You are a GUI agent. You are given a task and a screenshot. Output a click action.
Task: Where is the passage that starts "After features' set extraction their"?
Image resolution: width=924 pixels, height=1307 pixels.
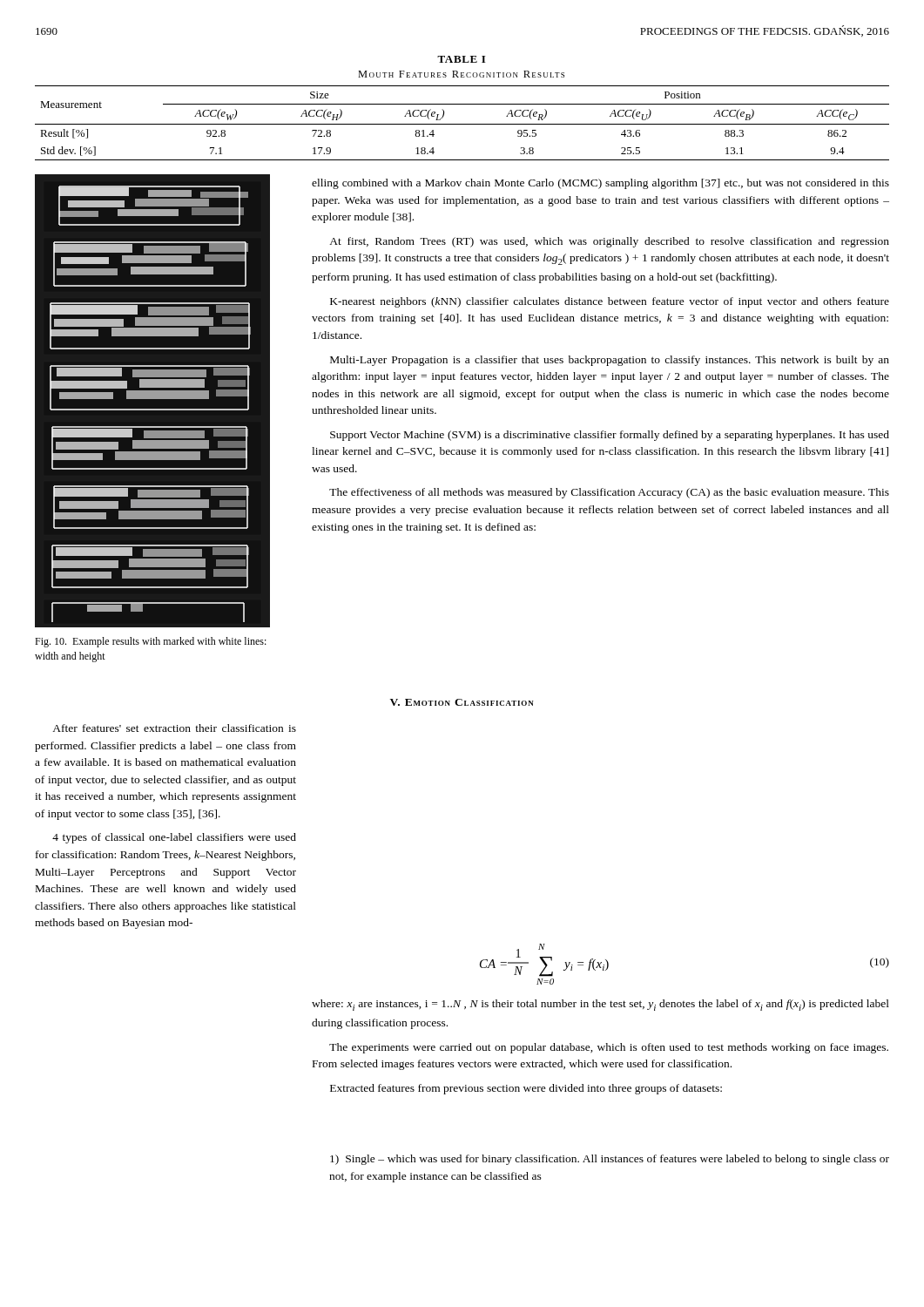click(x=165, y=826)
